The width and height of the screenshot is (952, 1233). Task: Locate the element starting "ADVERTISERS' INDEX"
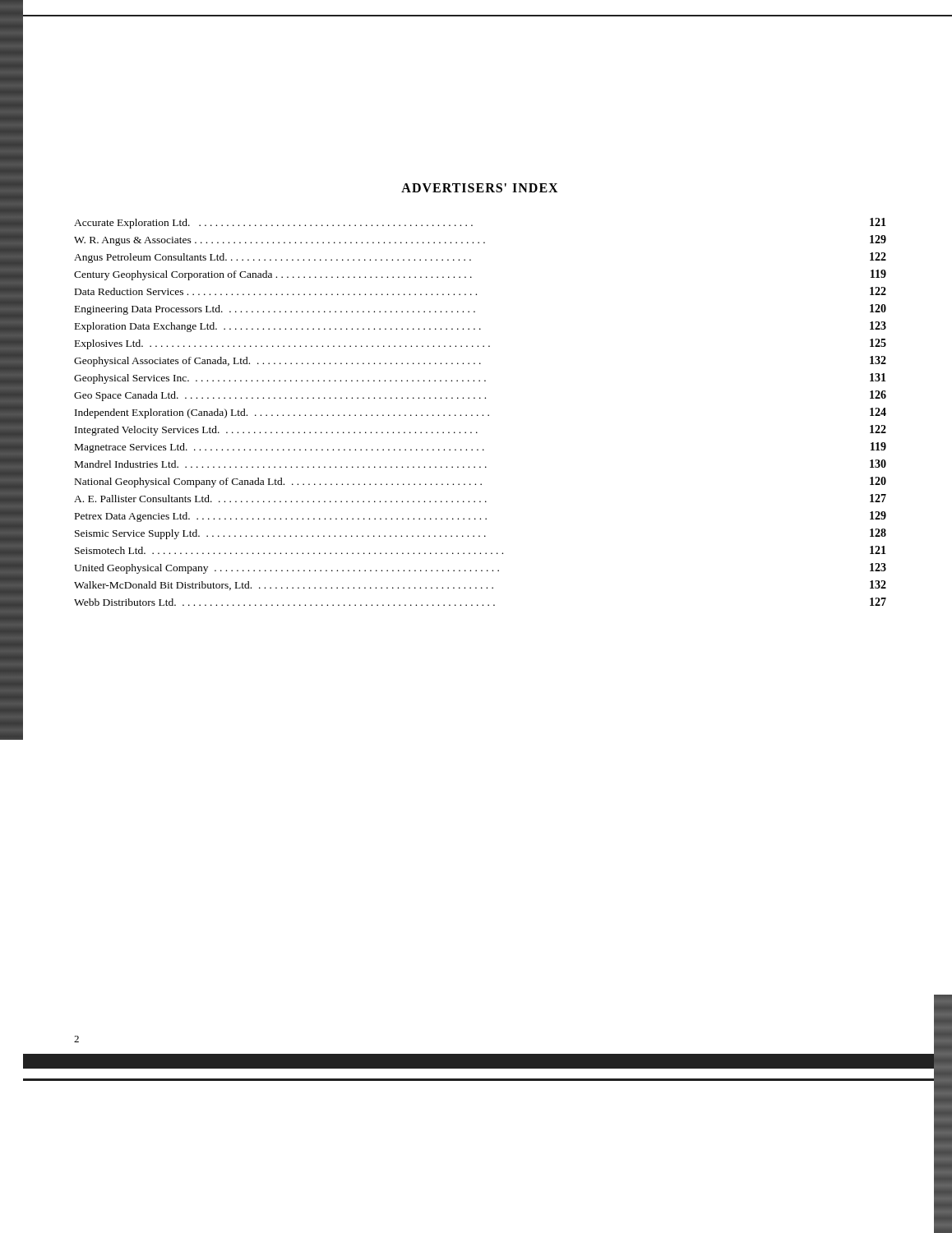(x=480, y=188)
